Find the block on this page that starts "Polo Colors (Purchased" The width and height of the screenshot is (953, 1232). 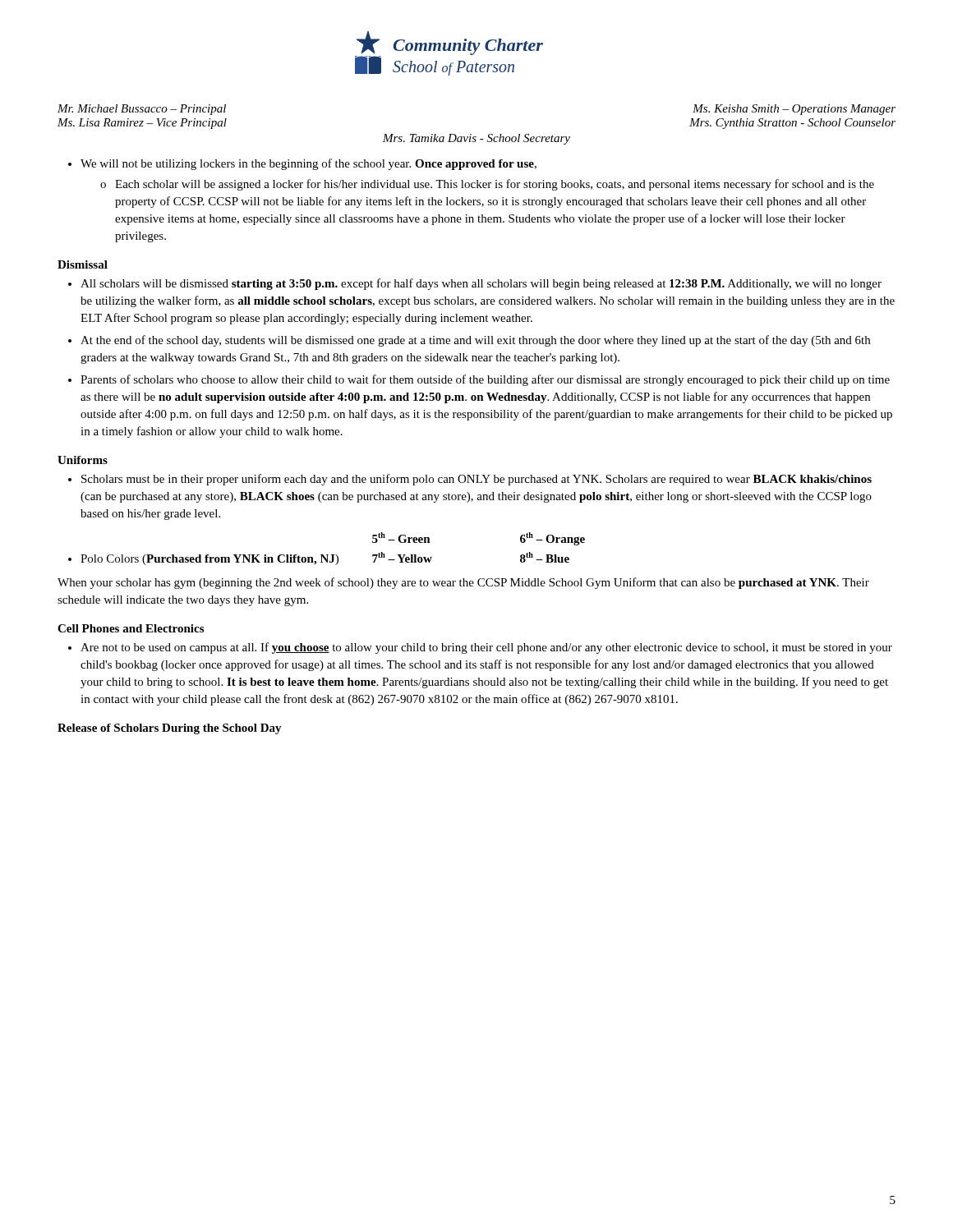point(401,538)
